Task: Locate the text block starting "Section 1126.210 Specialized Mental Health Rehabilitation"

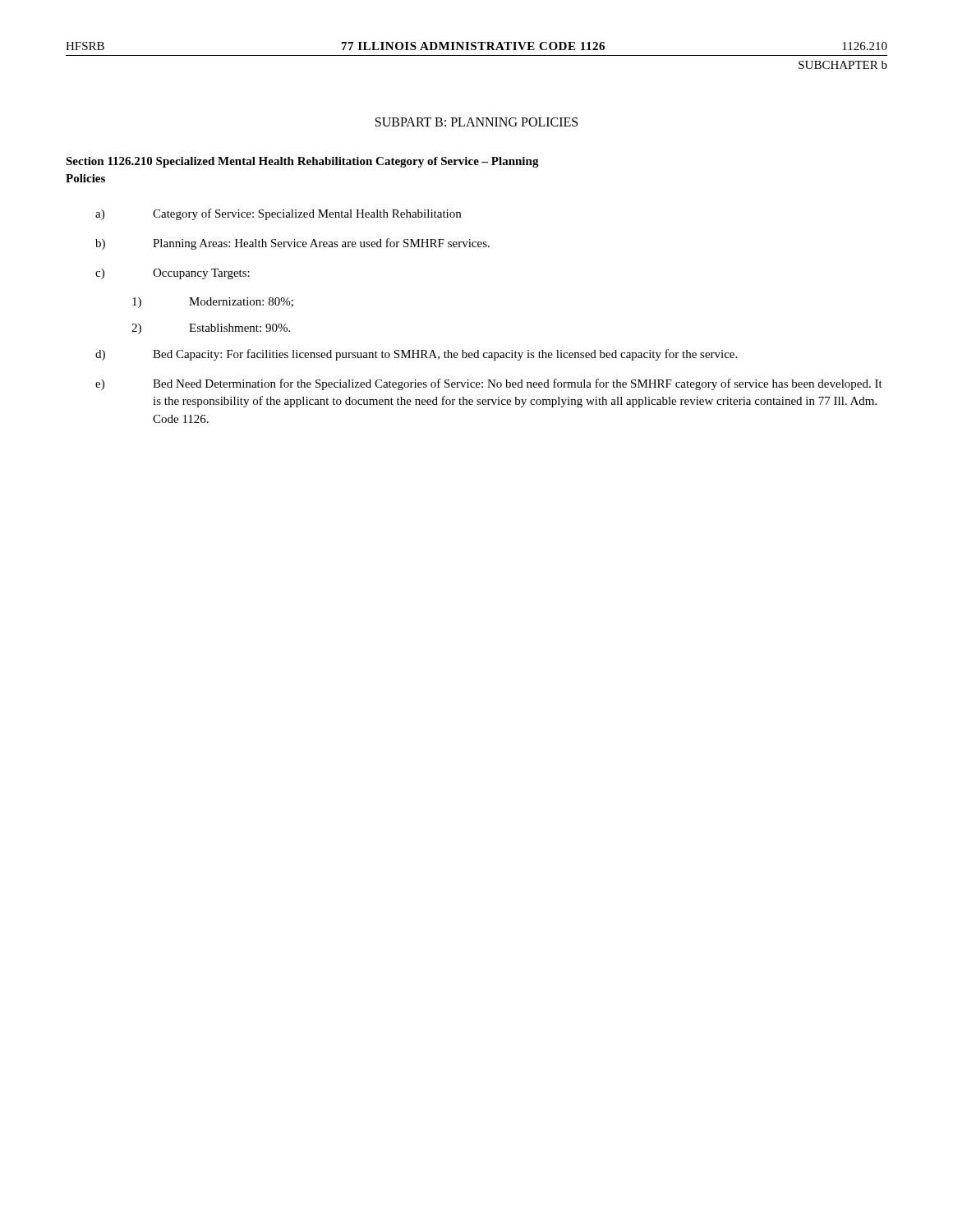Action: pyautogui.click(x=302, y=170)
